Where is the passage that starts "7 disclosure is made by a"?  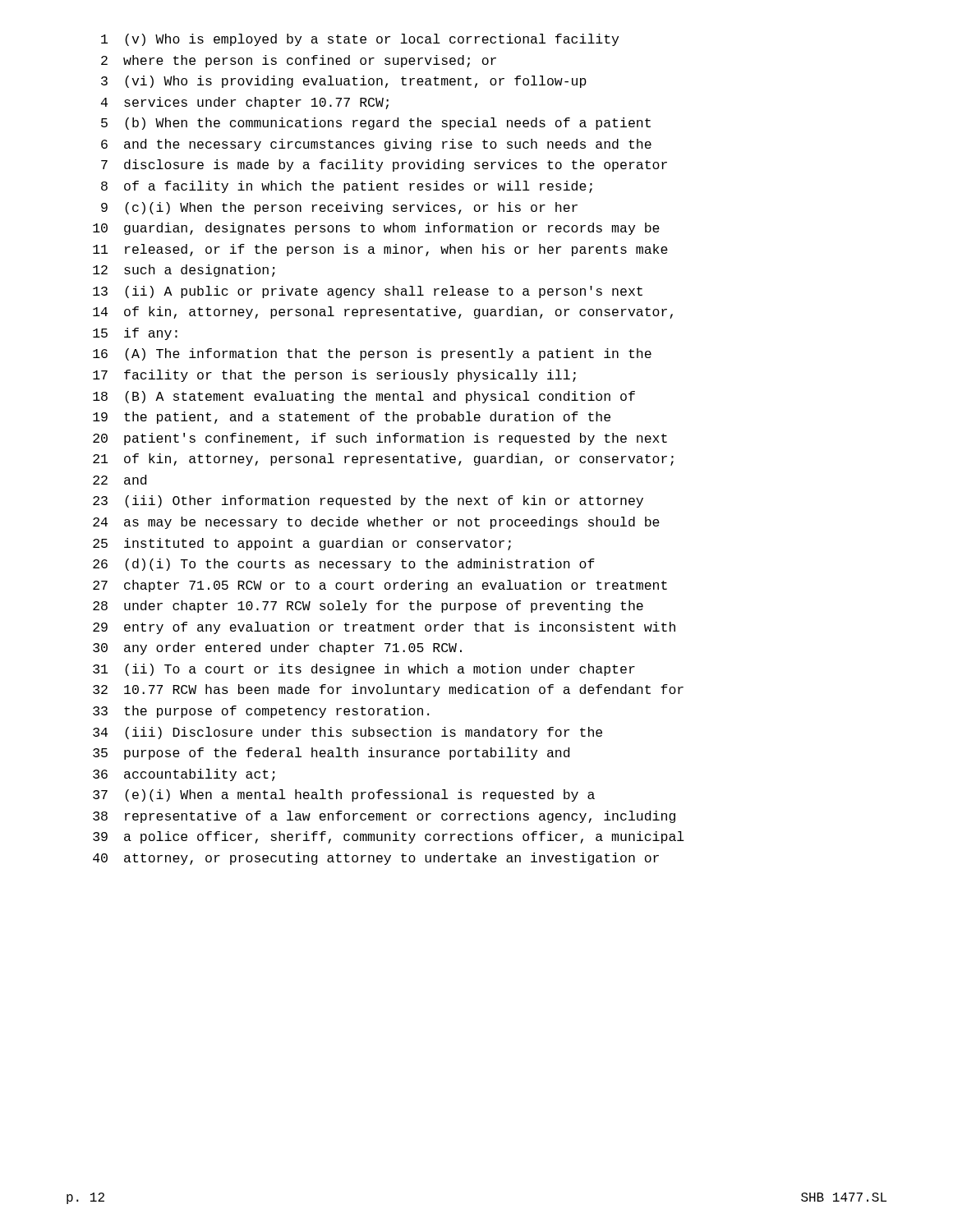(x=476, y=166)
